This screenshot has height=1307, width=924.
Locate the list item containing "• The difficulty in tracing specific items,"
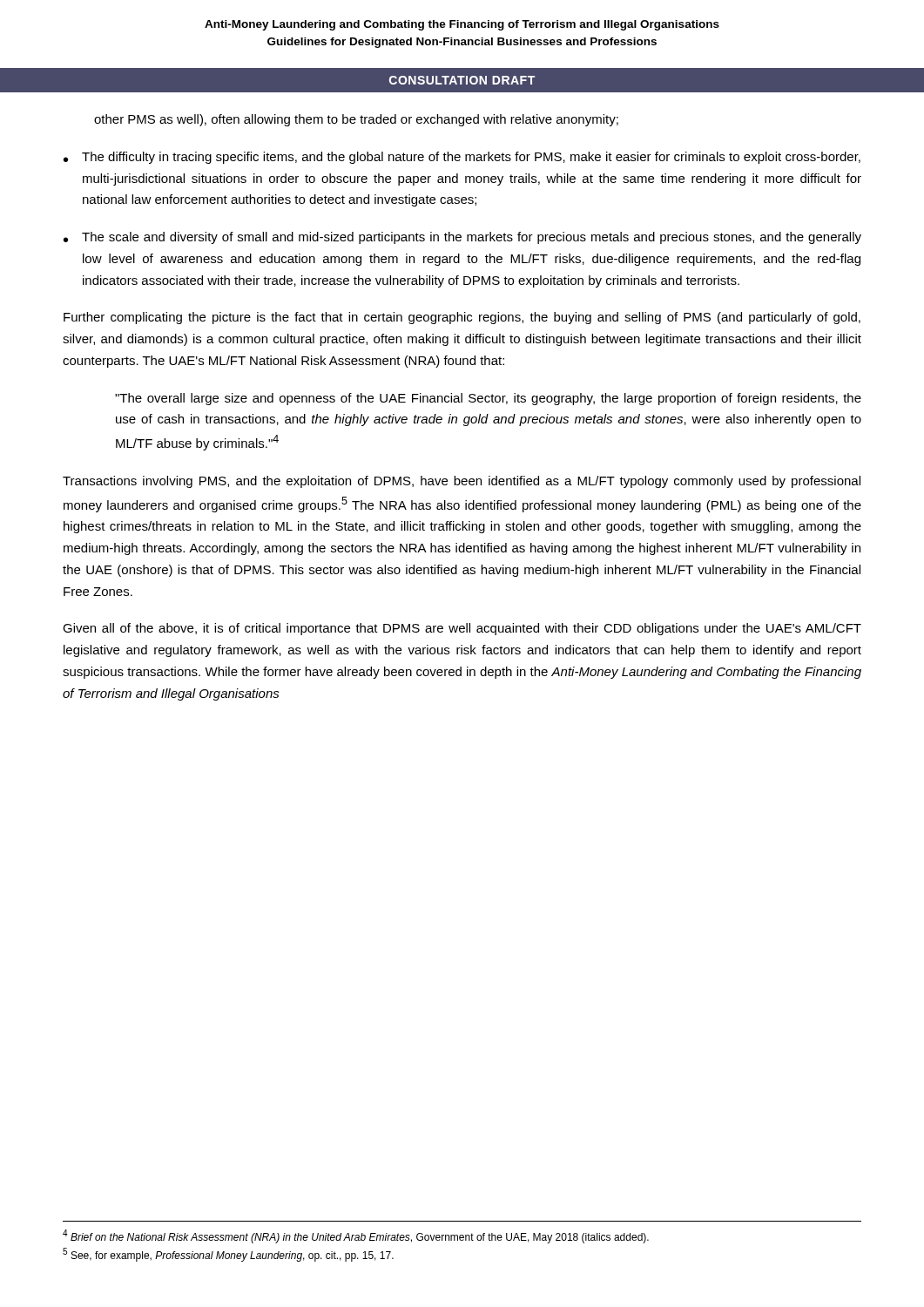pos(462,178)
